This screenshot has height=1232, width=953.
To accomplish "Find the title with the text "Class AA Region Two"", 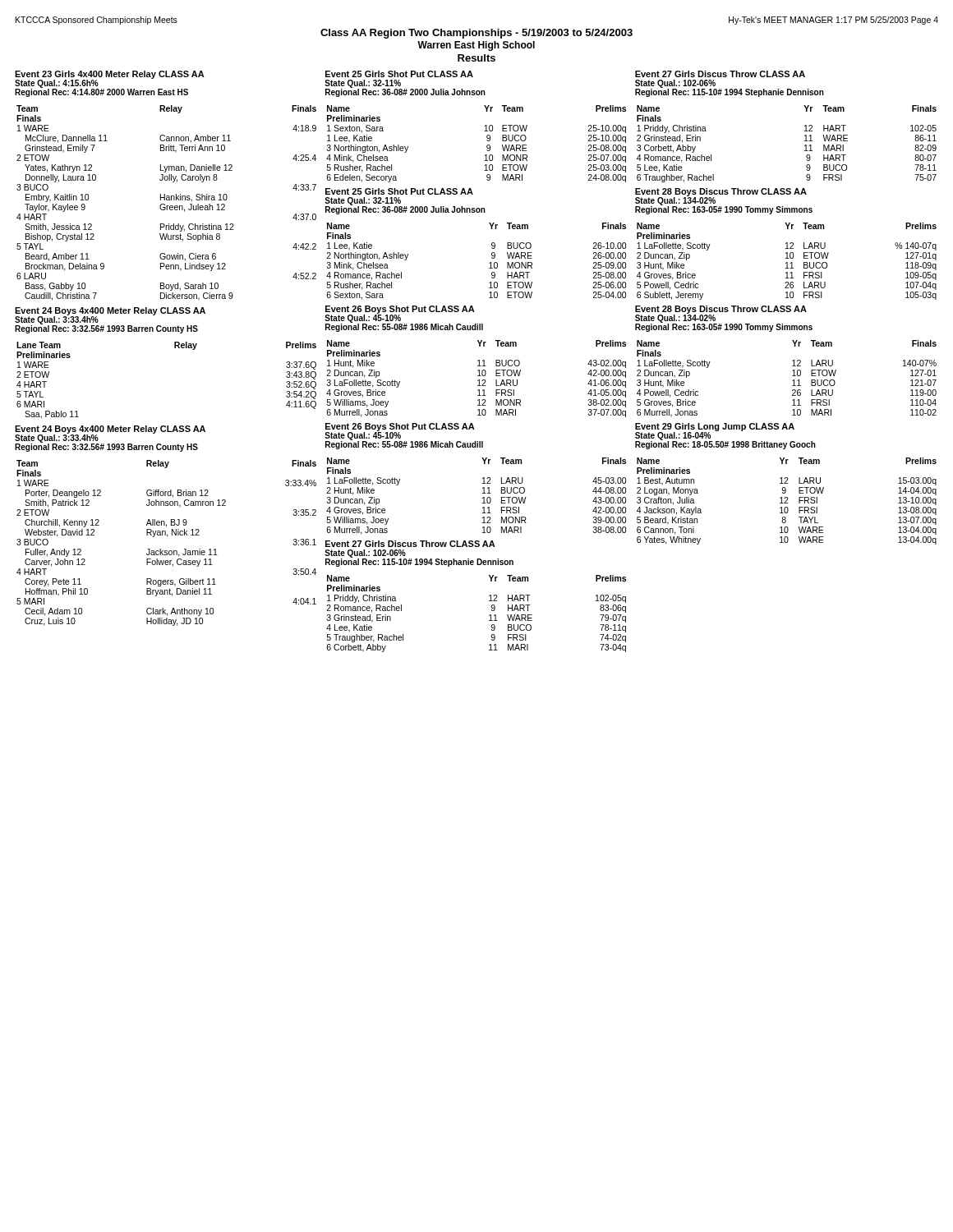I will point(476,32).
